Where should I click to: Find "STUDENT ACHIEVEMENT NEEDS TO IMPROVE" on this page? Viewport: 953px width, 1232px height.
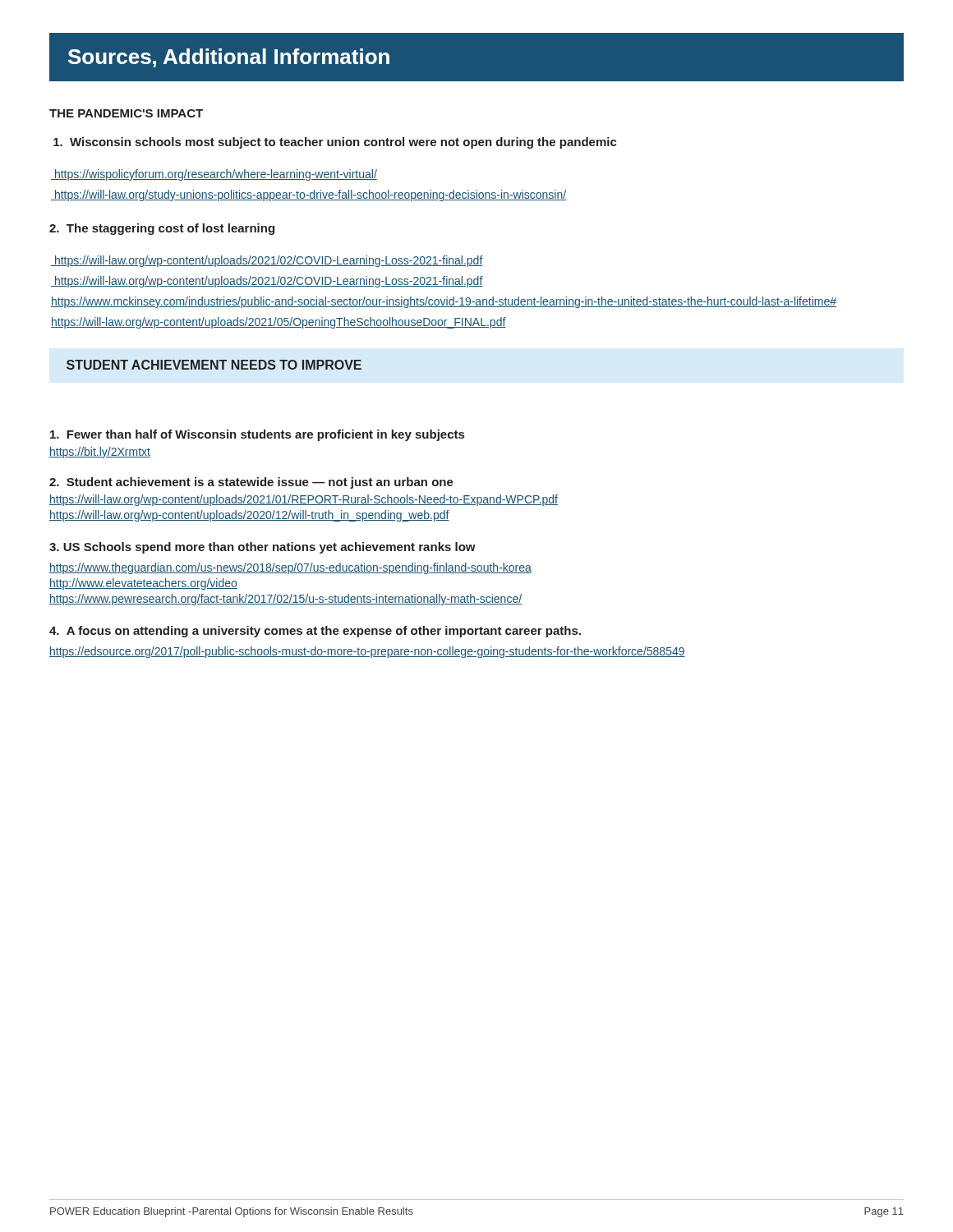click(x=214, y=365)
